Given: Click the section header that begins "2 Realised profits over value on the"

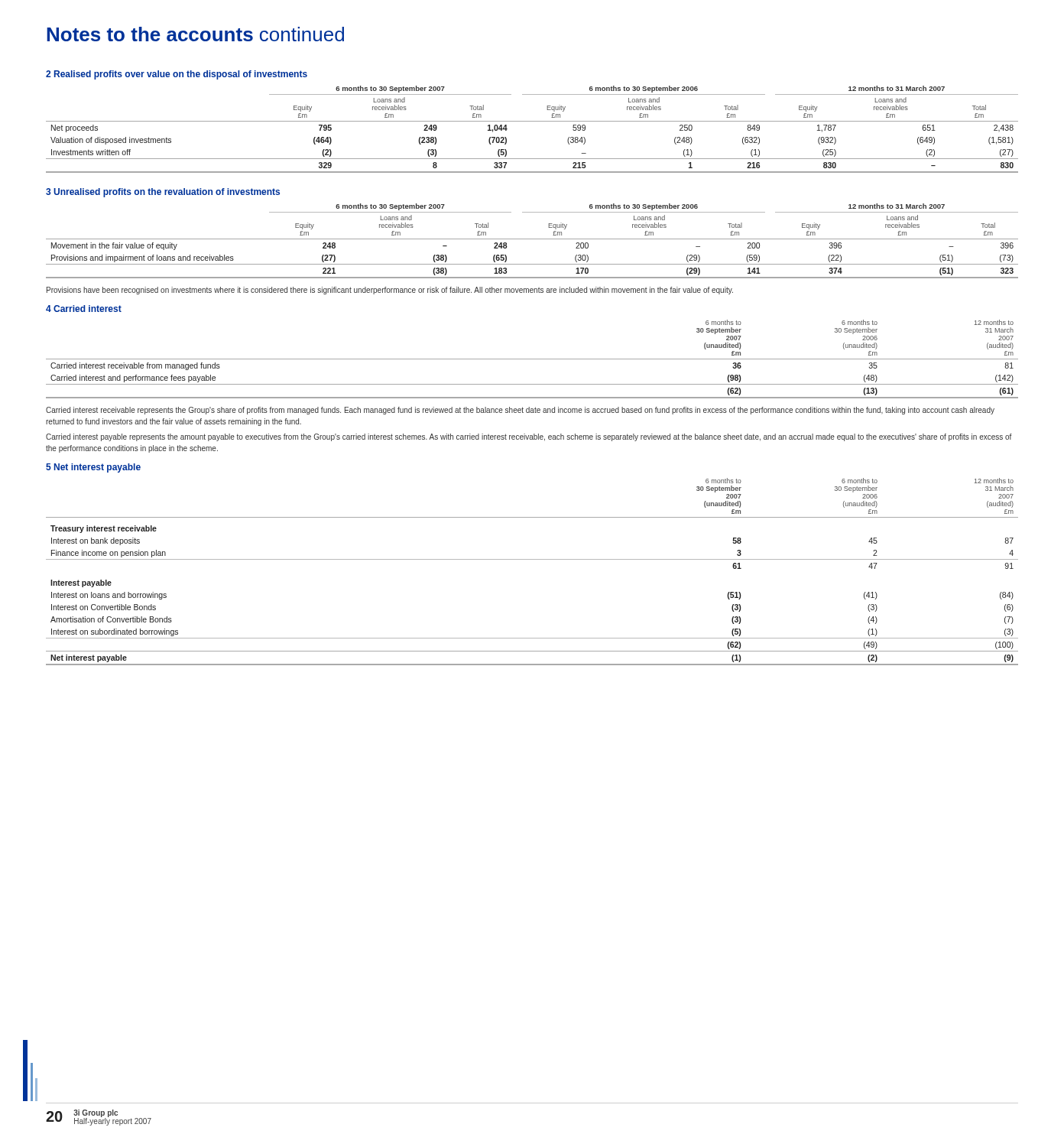Looking at the screenshot, I should [177, 74].
